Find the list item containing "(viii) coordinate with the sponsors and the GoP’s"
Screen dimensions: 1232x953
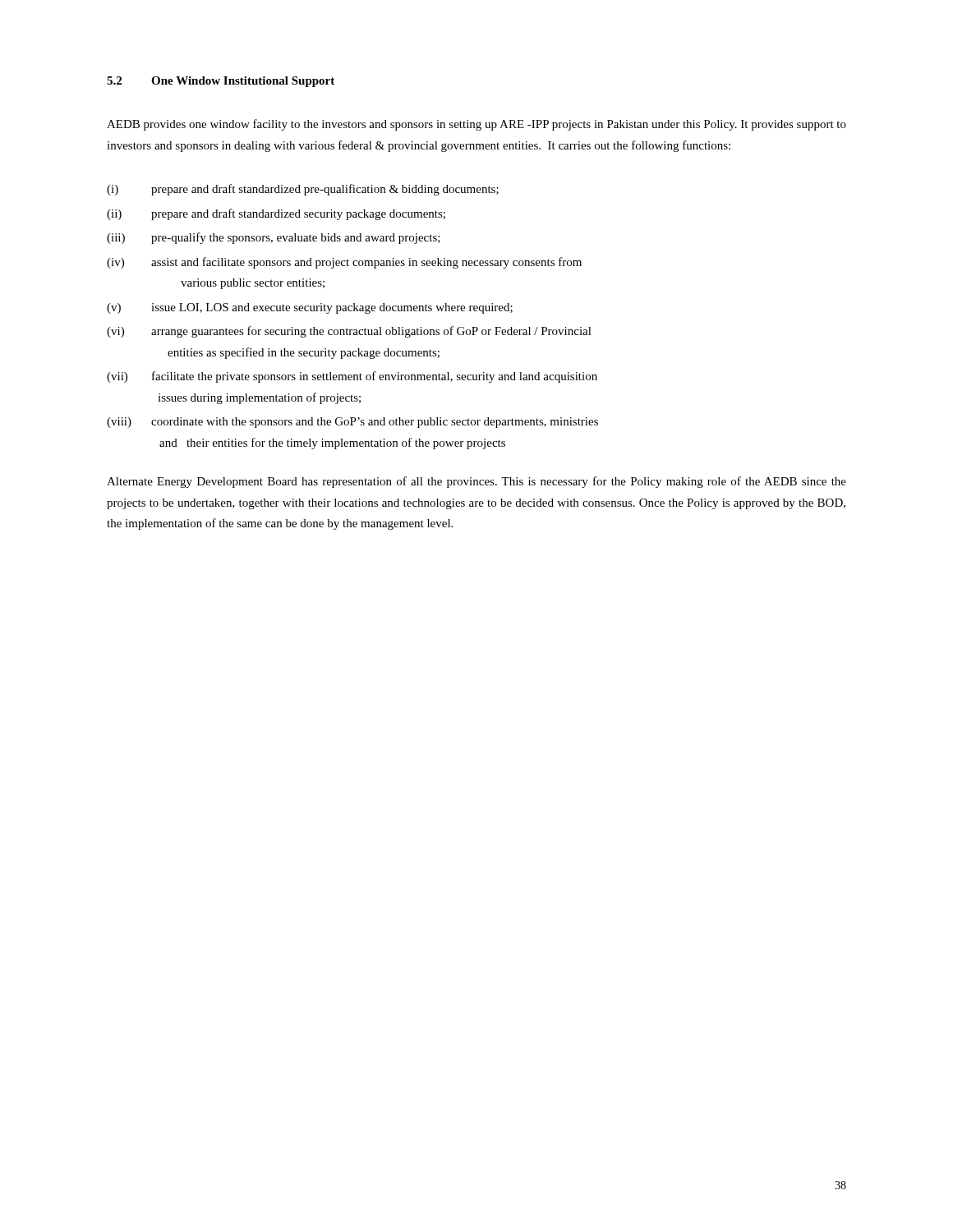click(353, 432)
